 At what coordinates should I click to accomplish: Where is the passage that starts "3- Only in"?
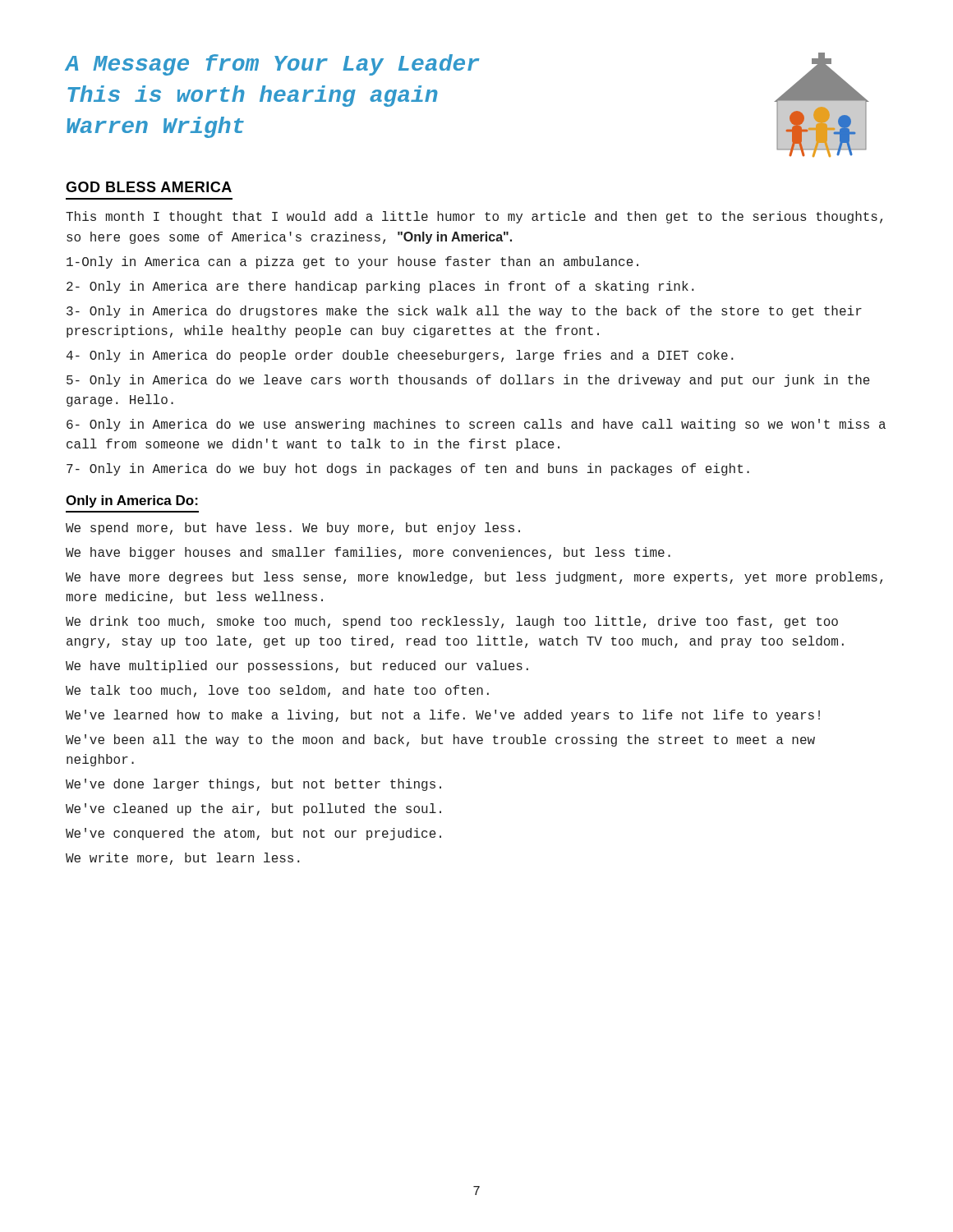tap(464, 322)
